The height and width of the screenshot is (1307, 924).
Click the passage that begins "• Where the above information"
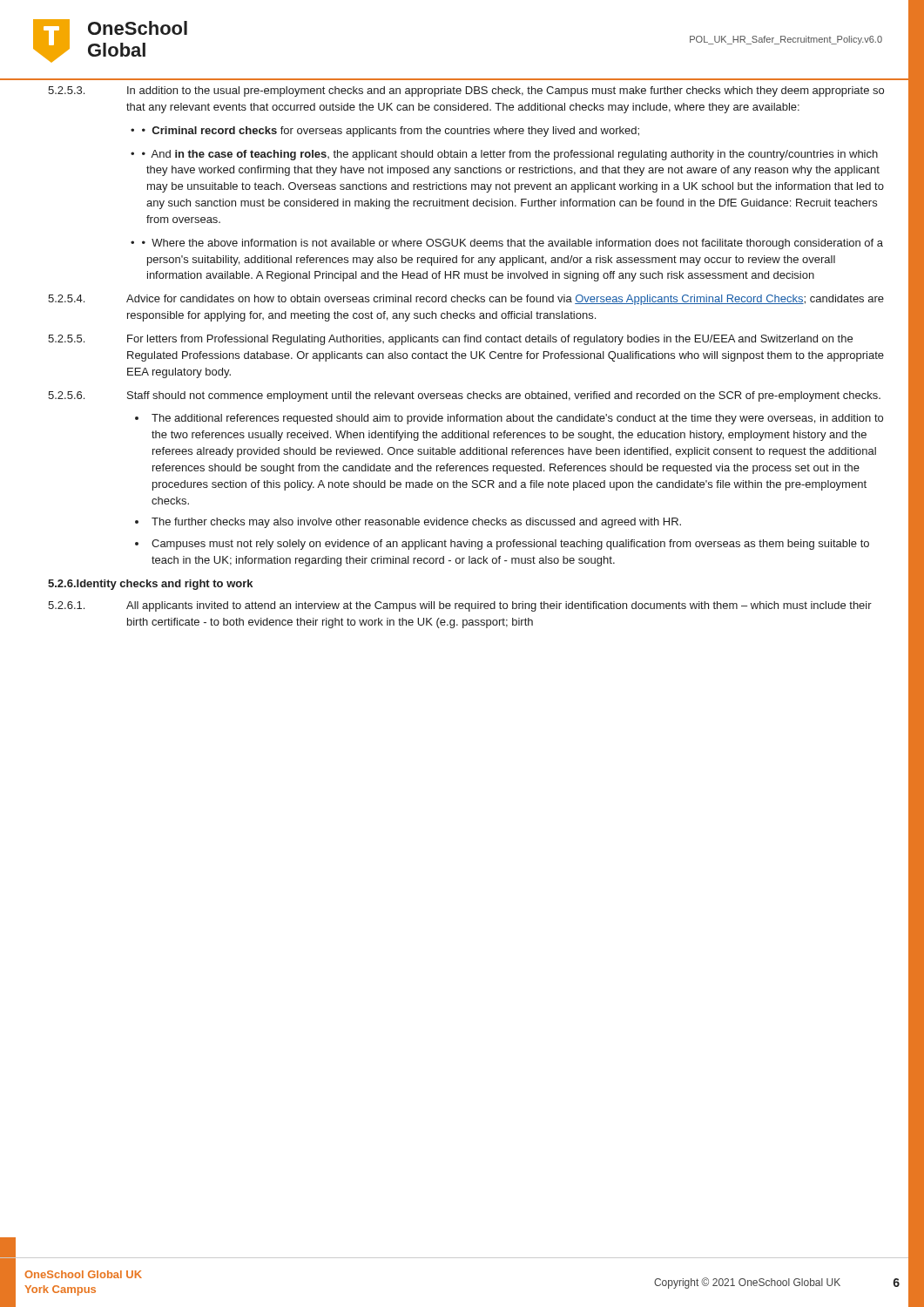510,260
